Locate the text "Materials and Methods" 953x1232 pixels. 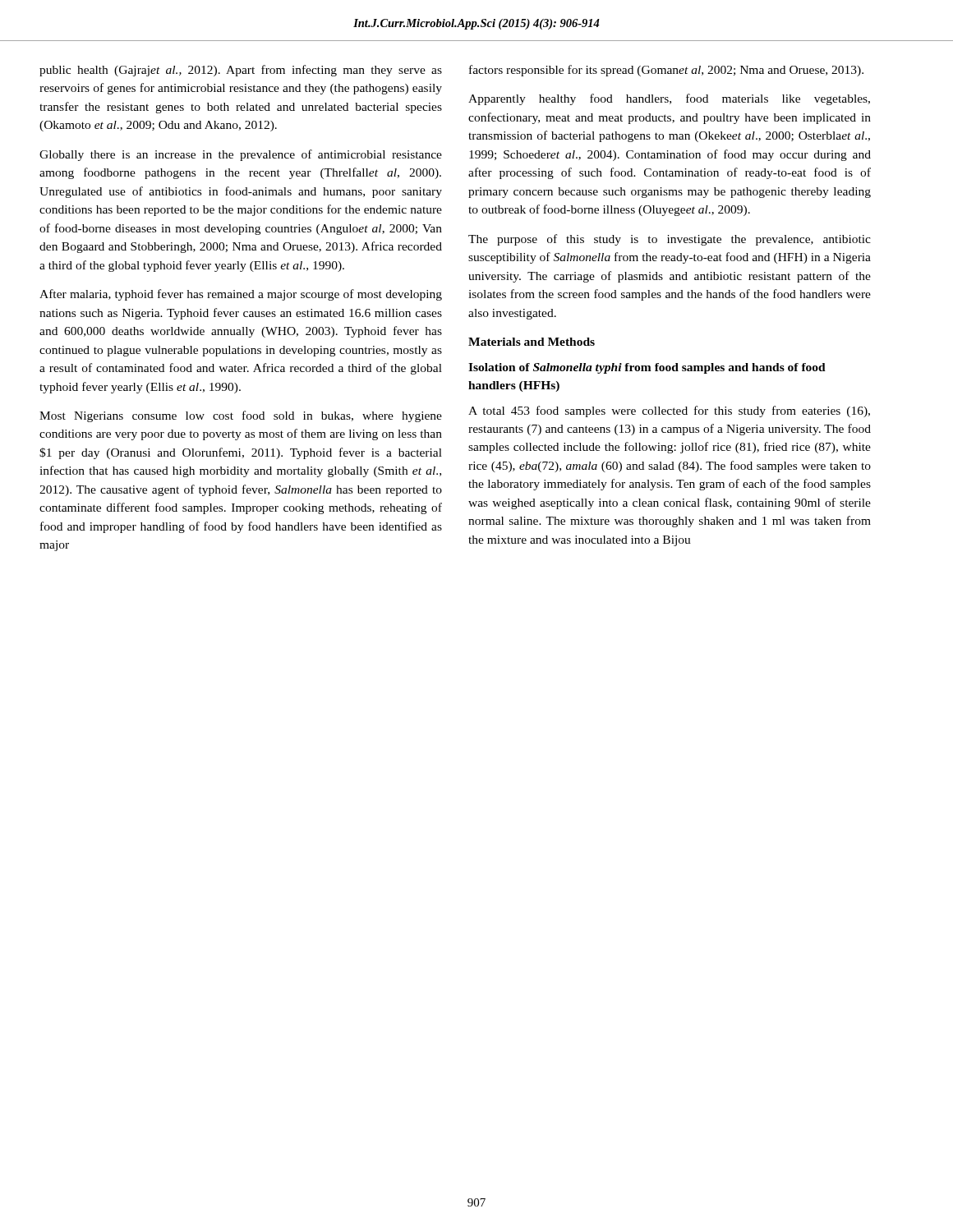(532, 341)
